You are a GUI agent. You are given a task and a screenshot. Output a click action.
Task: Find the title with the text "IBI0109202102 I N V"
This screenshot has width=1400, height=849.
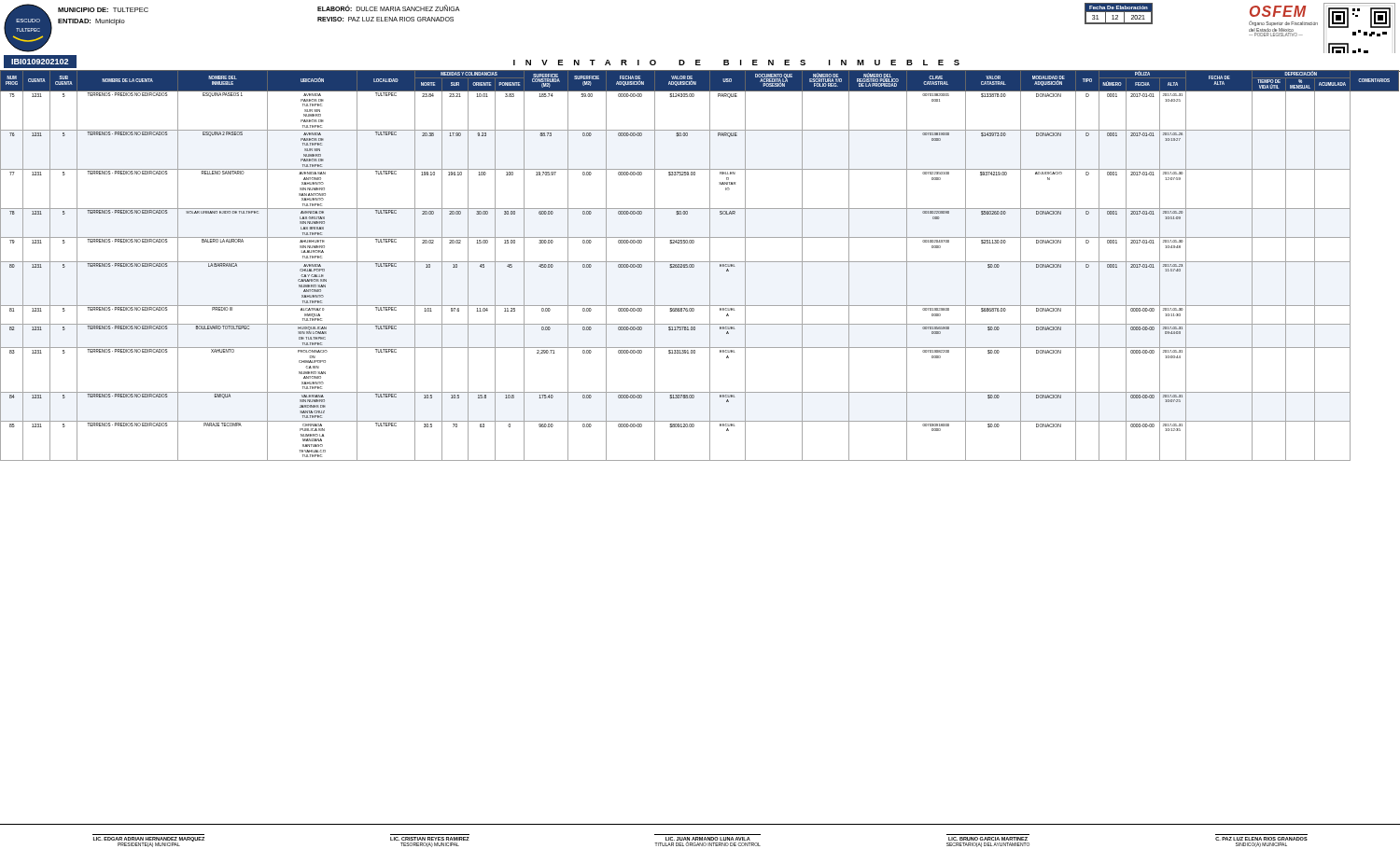(702, 62)
